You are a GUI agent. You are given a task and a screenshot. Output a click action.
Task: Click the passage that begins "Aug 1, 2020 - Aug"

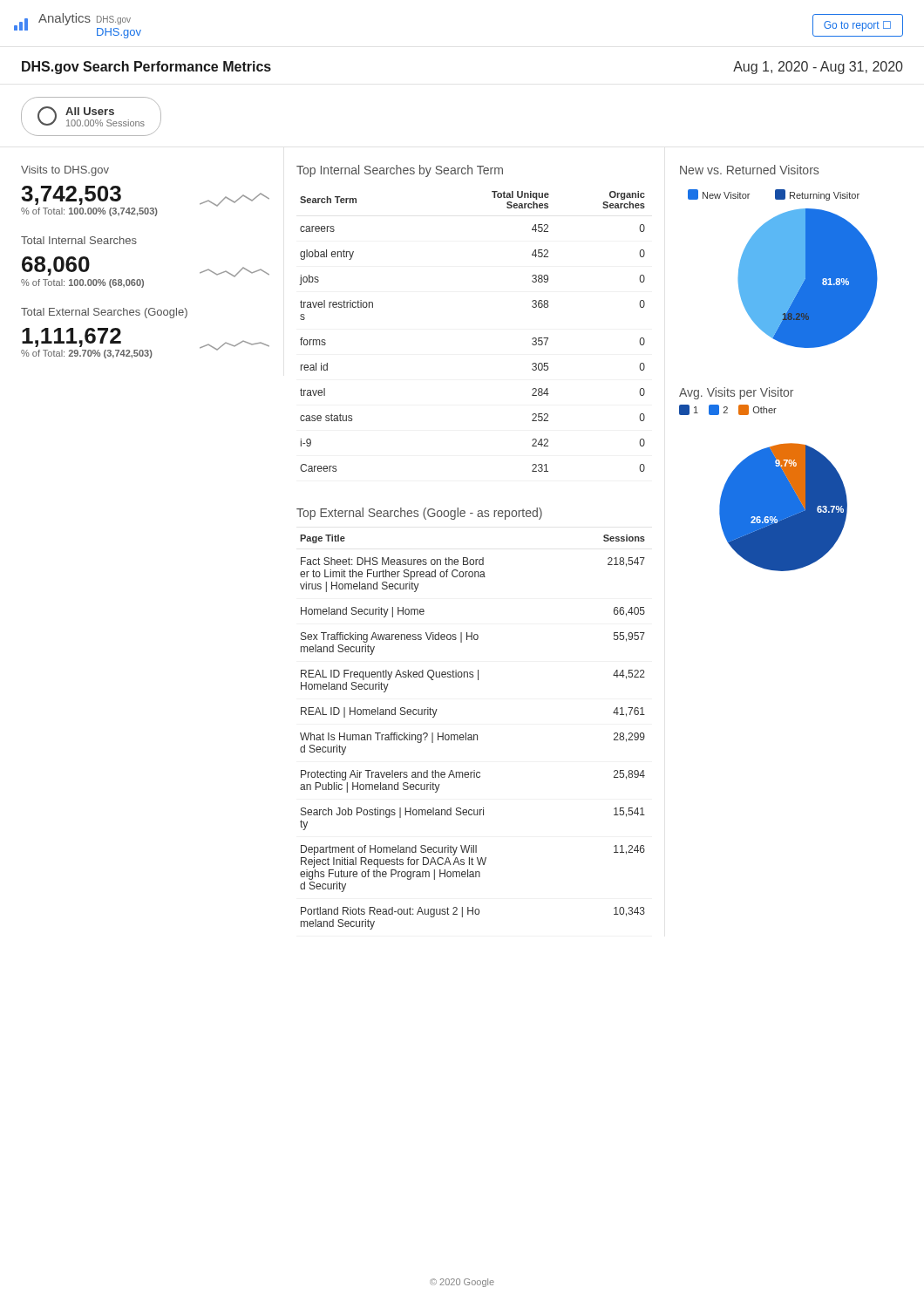coord(818,66)
